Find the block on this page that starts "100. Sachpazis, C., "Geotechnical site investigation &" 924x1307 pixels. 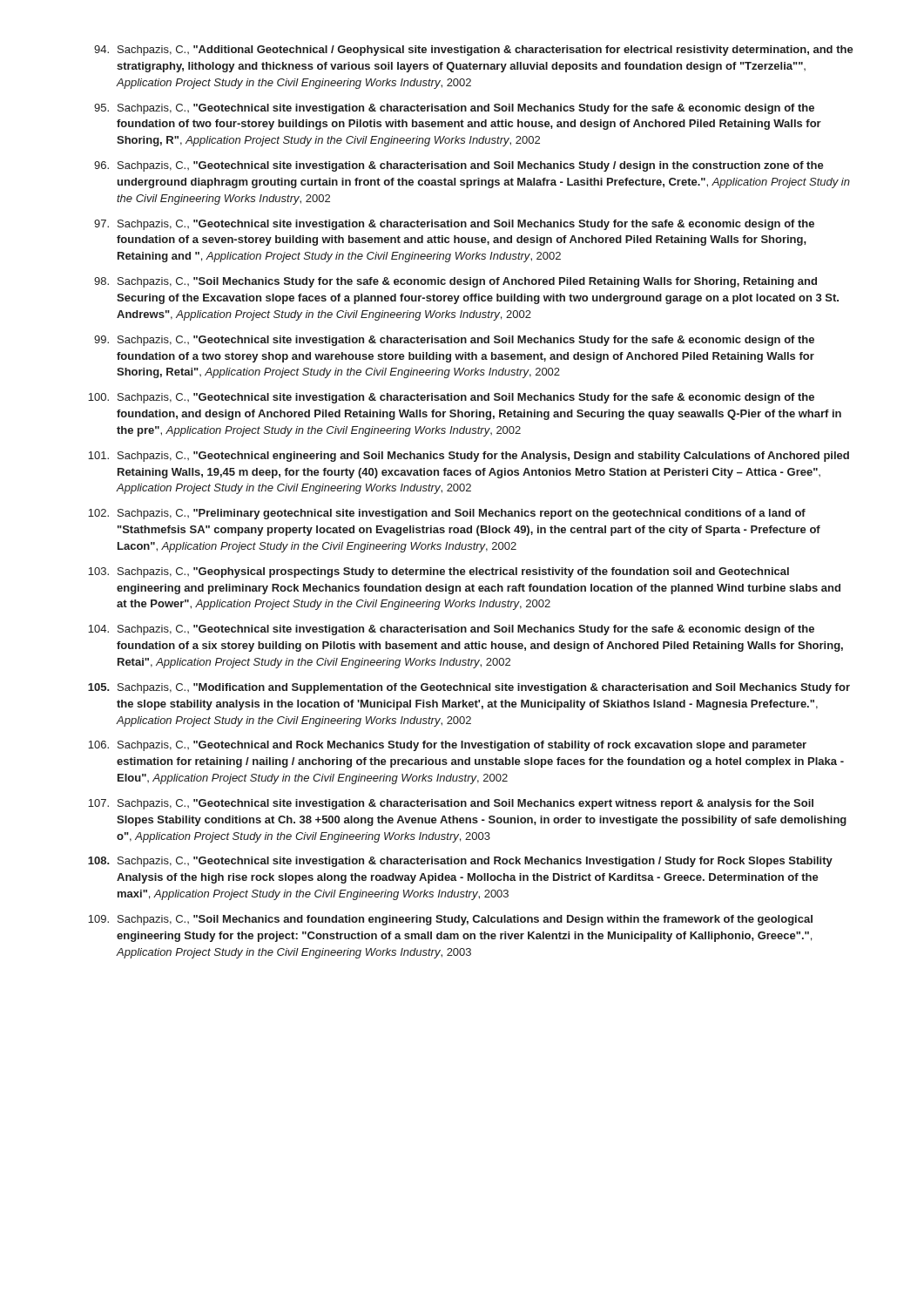tap(462, 414)
